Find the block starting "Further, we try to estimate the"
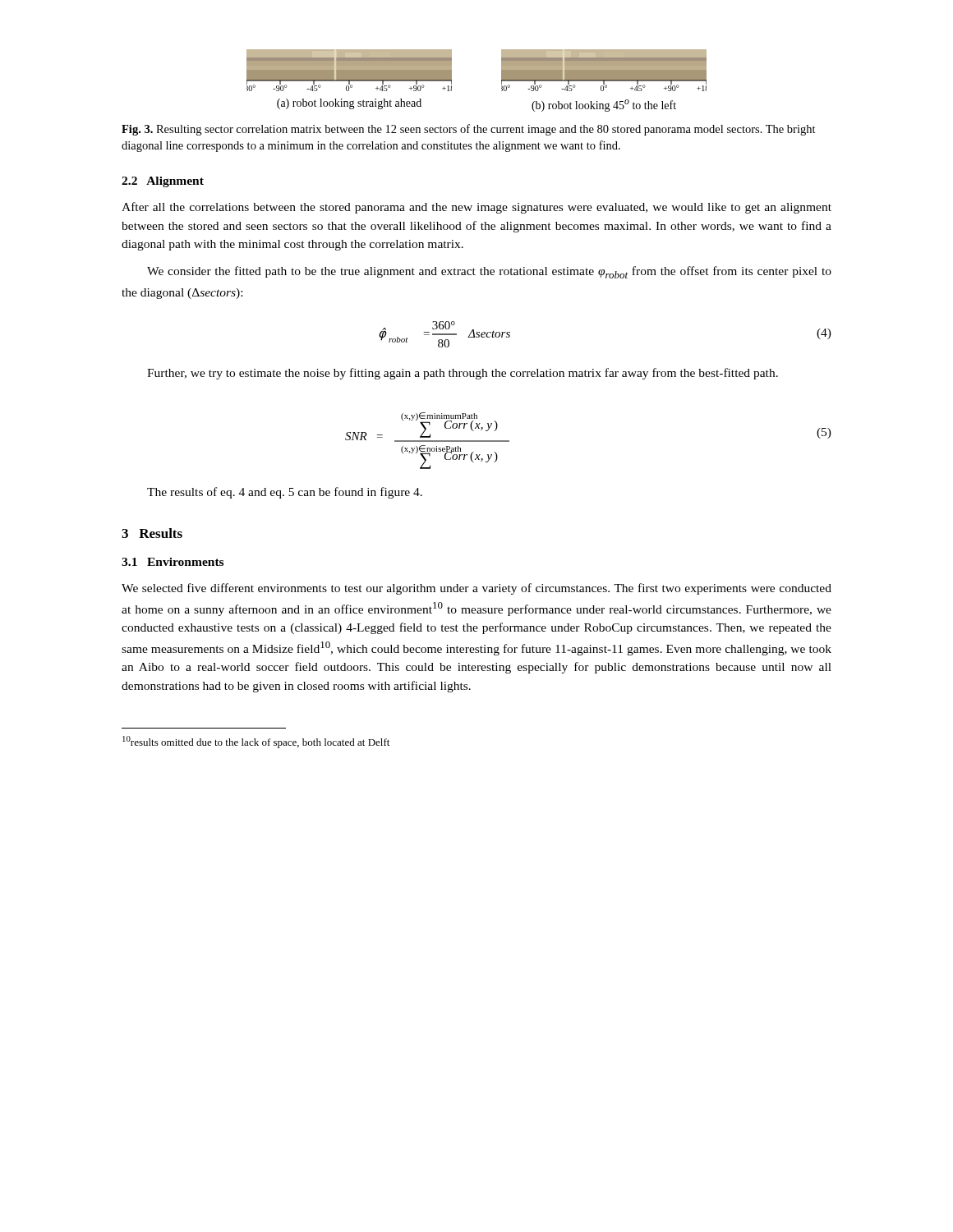 pyautogui.click(x=463, y=373)
